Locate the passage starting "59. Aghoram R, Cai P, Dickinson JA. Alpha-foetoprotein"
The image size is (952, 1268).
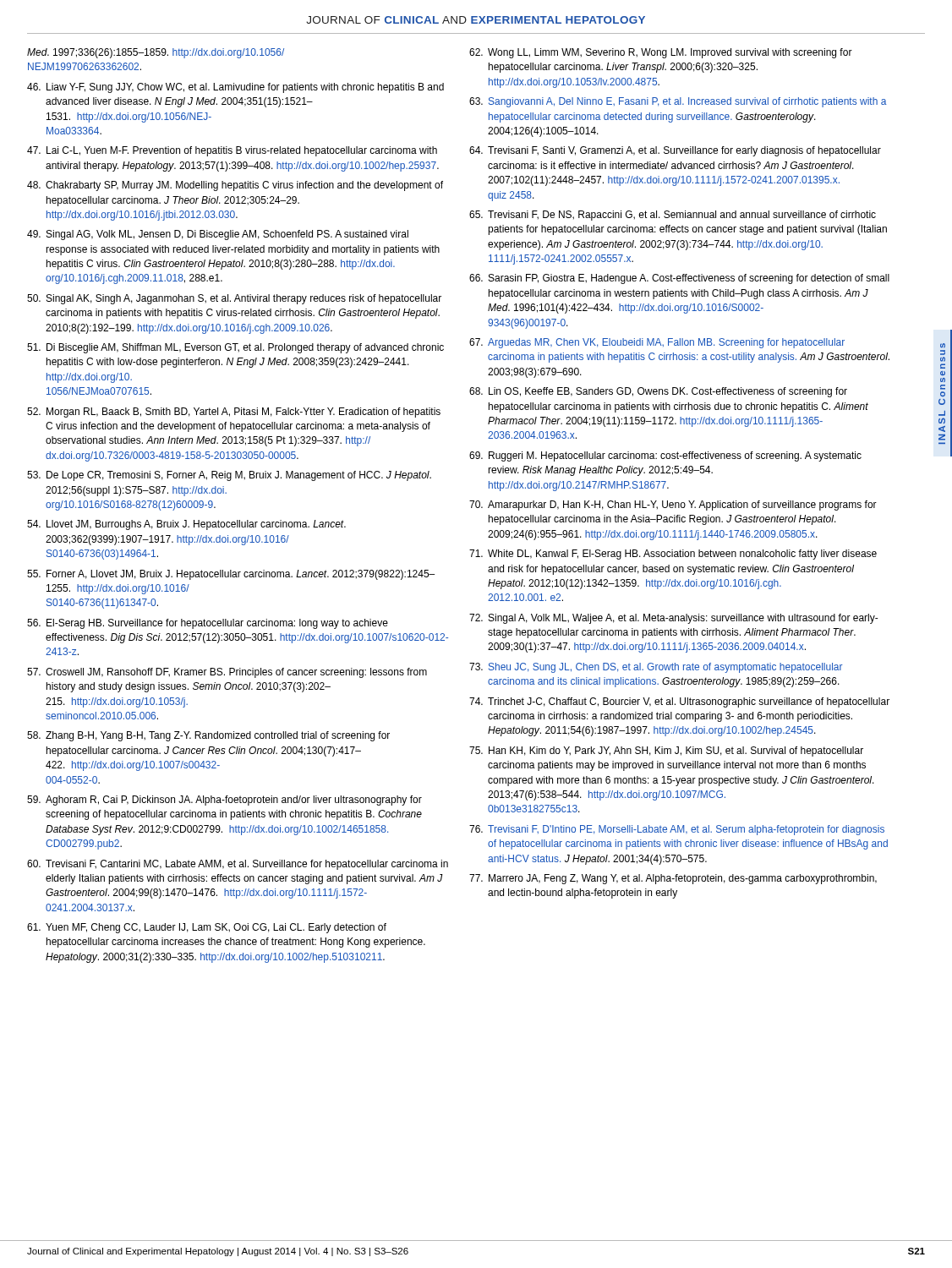coord(238,822)
